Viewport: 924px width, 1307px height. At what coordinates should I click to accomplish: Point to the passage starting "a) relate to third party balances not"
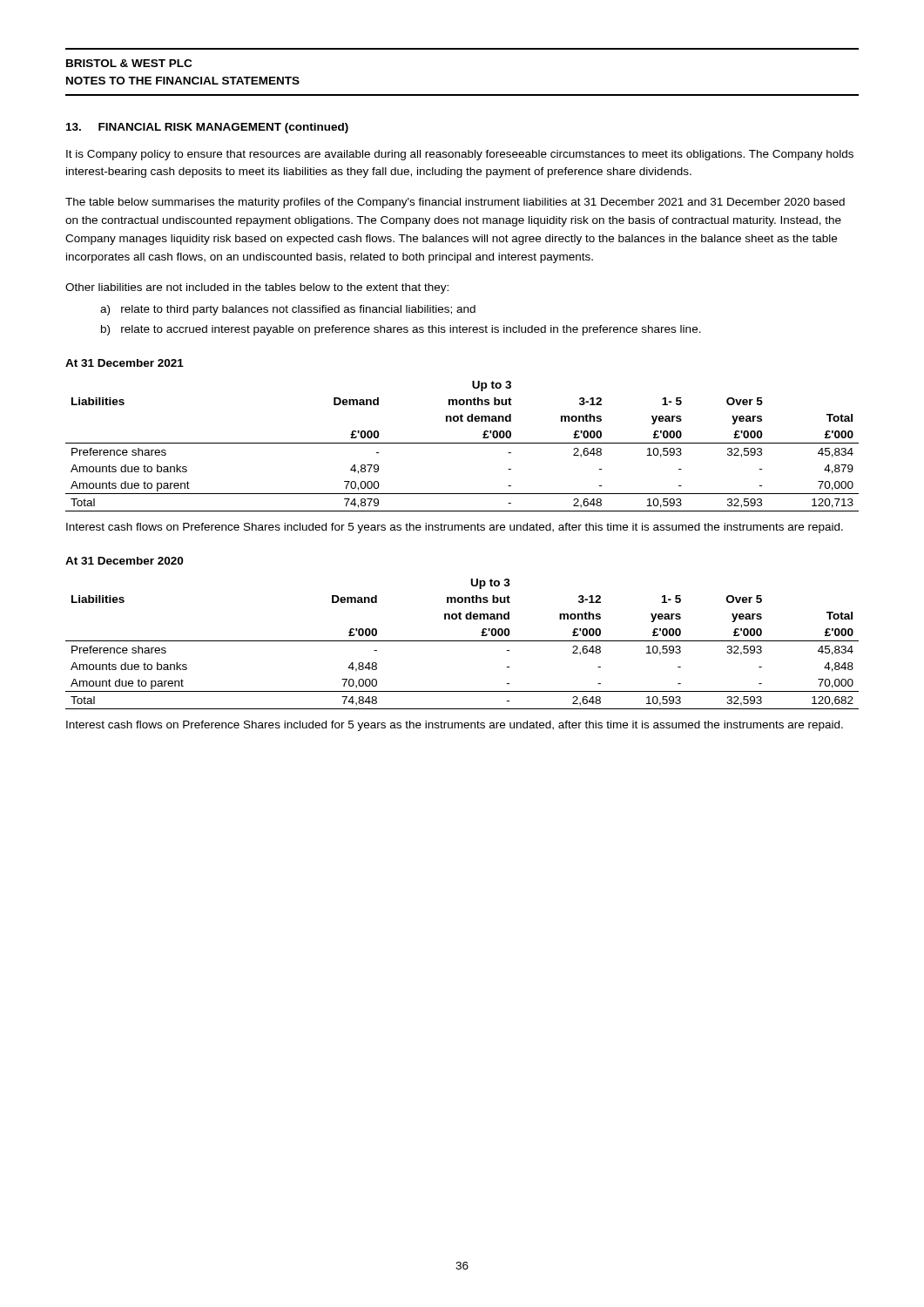[x=288, y=309]
